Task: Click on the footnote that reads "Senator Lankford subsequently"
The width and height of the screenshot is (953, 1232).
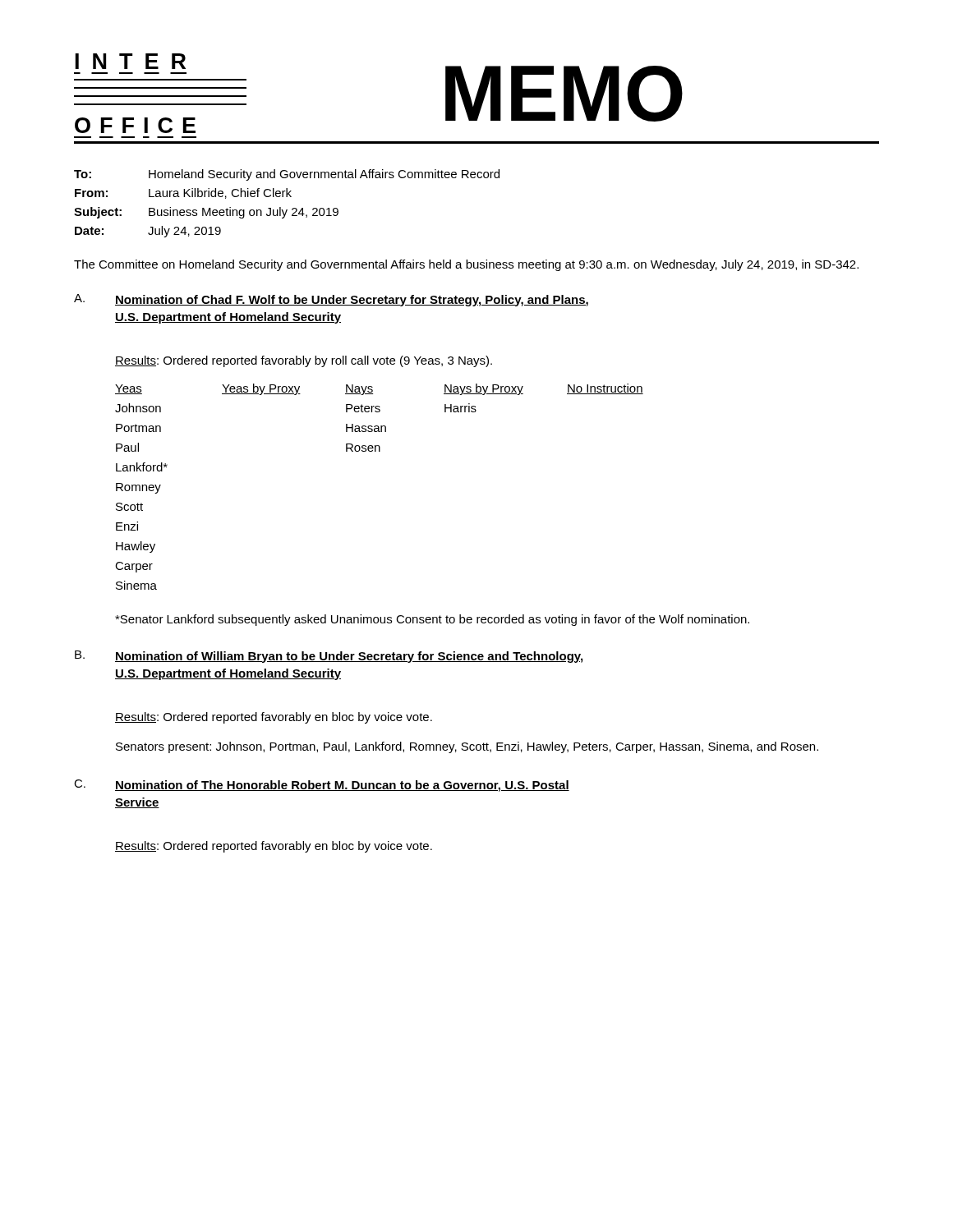Action: click(x=433, y=619)
